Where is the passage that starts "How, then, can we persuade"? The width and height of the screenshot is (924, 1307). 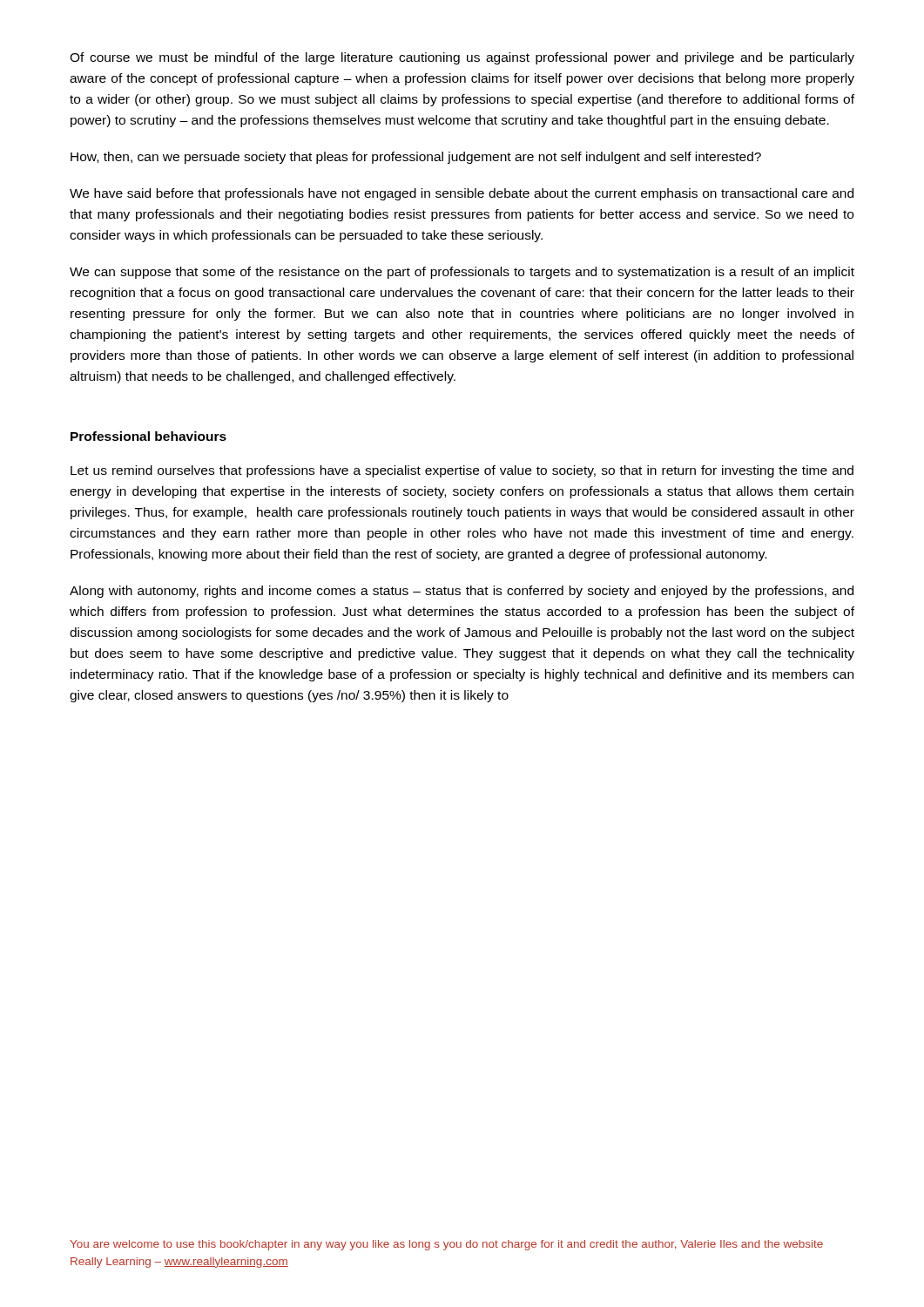416,156
